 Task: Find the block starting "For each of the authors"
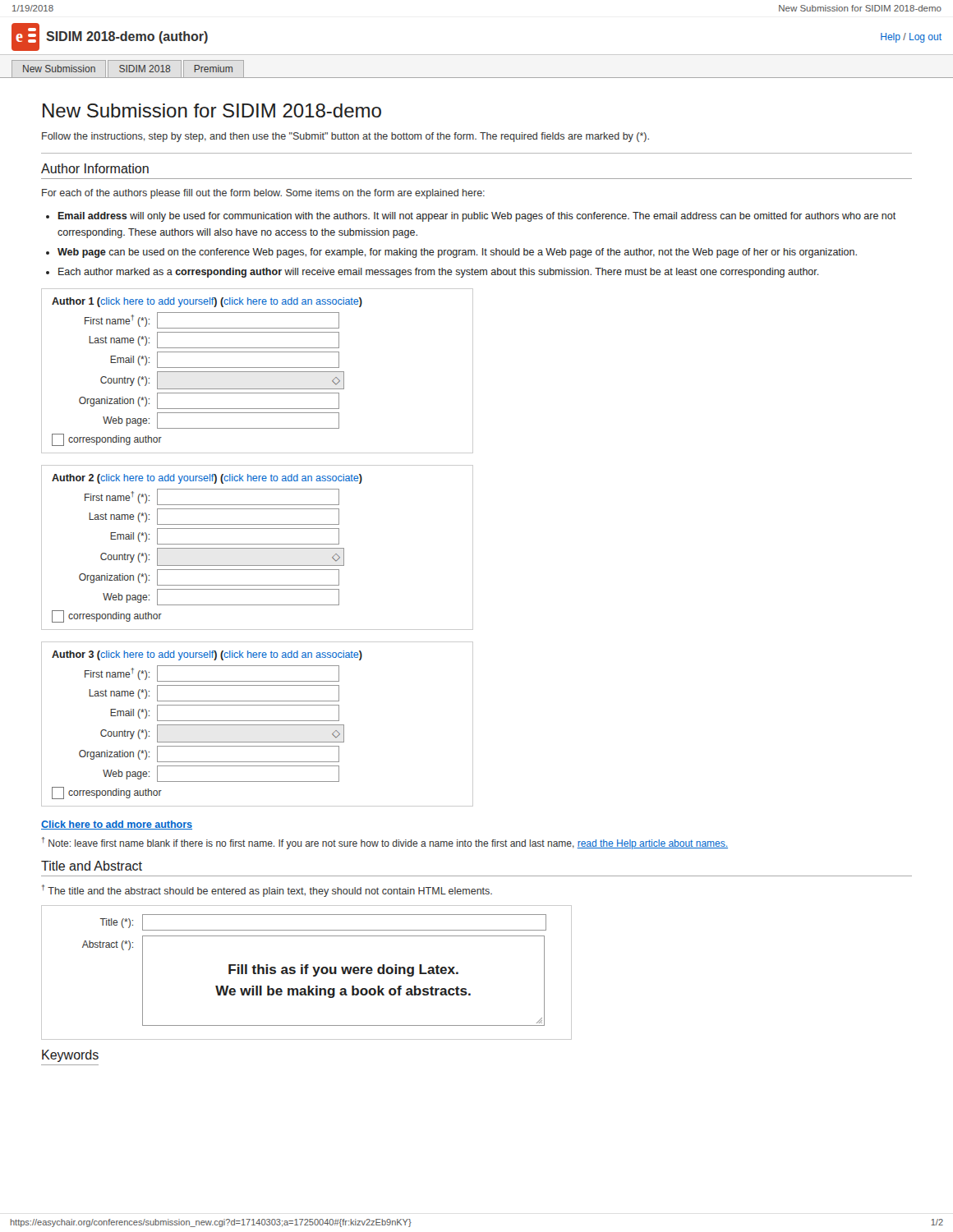pos(263,193)
